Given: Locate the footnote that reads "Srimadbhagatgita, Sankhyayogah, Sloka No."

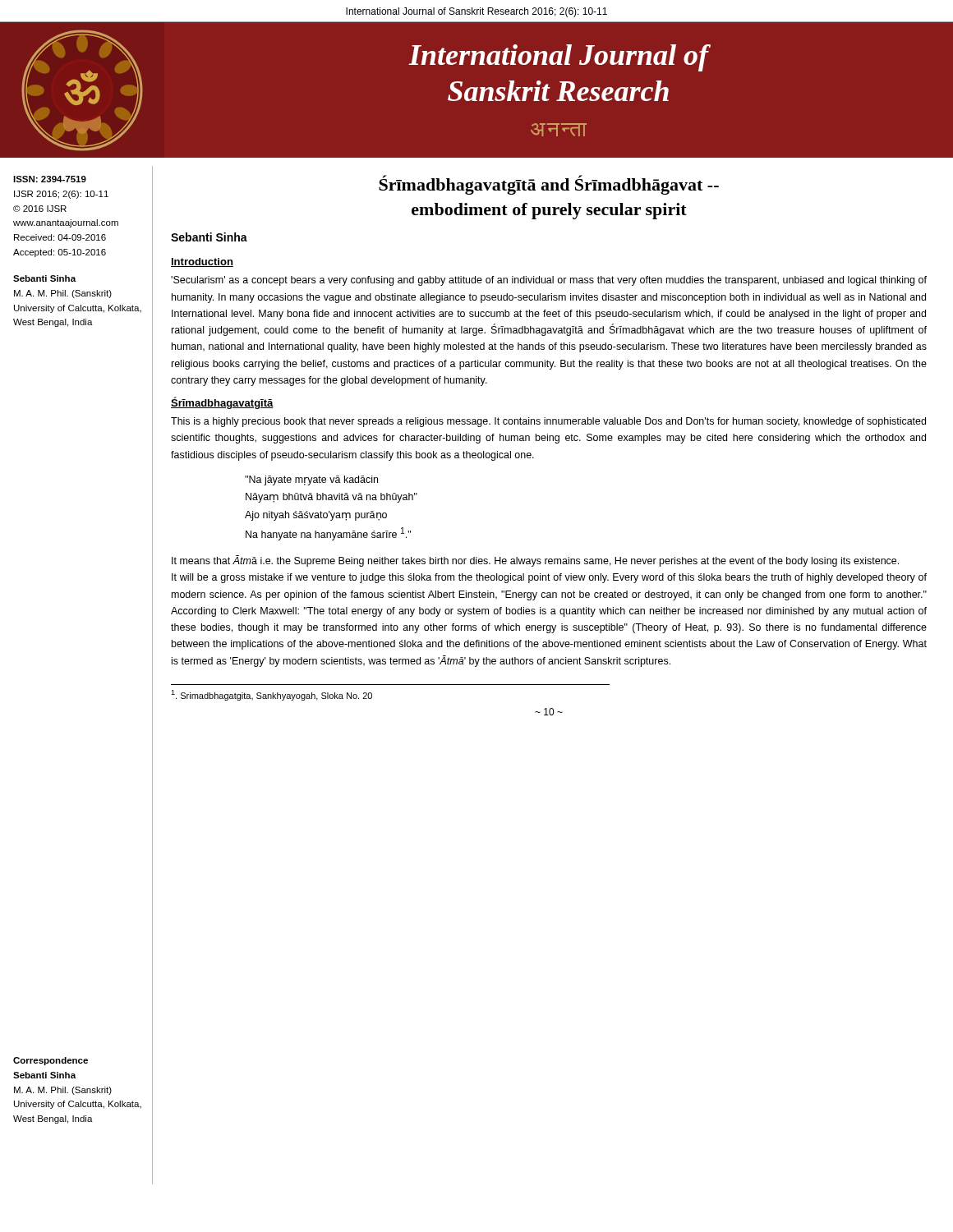Looking at the screenshot, I should pos(272,694).
